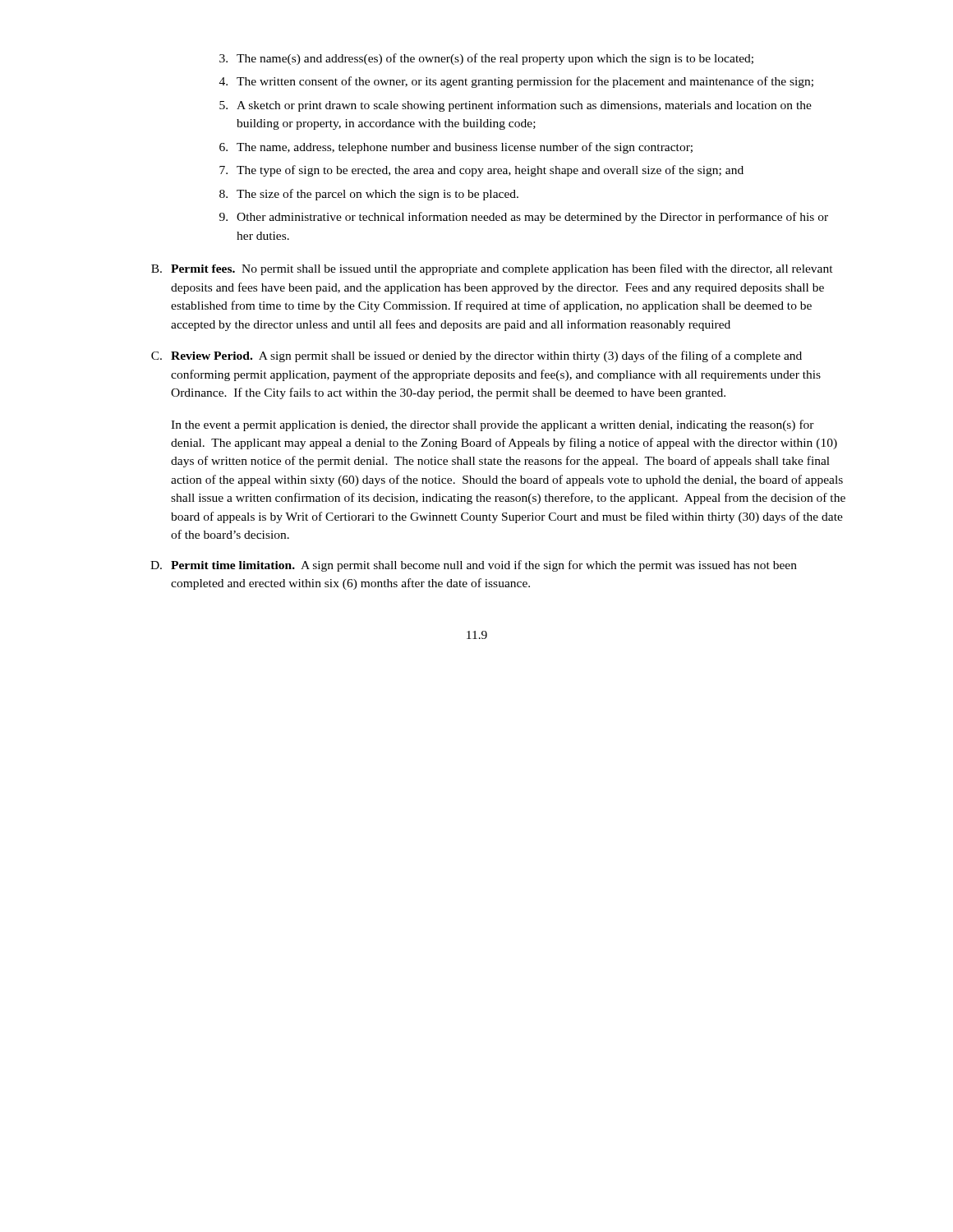Find the block on this page that starts "6. The name,"

526,147
